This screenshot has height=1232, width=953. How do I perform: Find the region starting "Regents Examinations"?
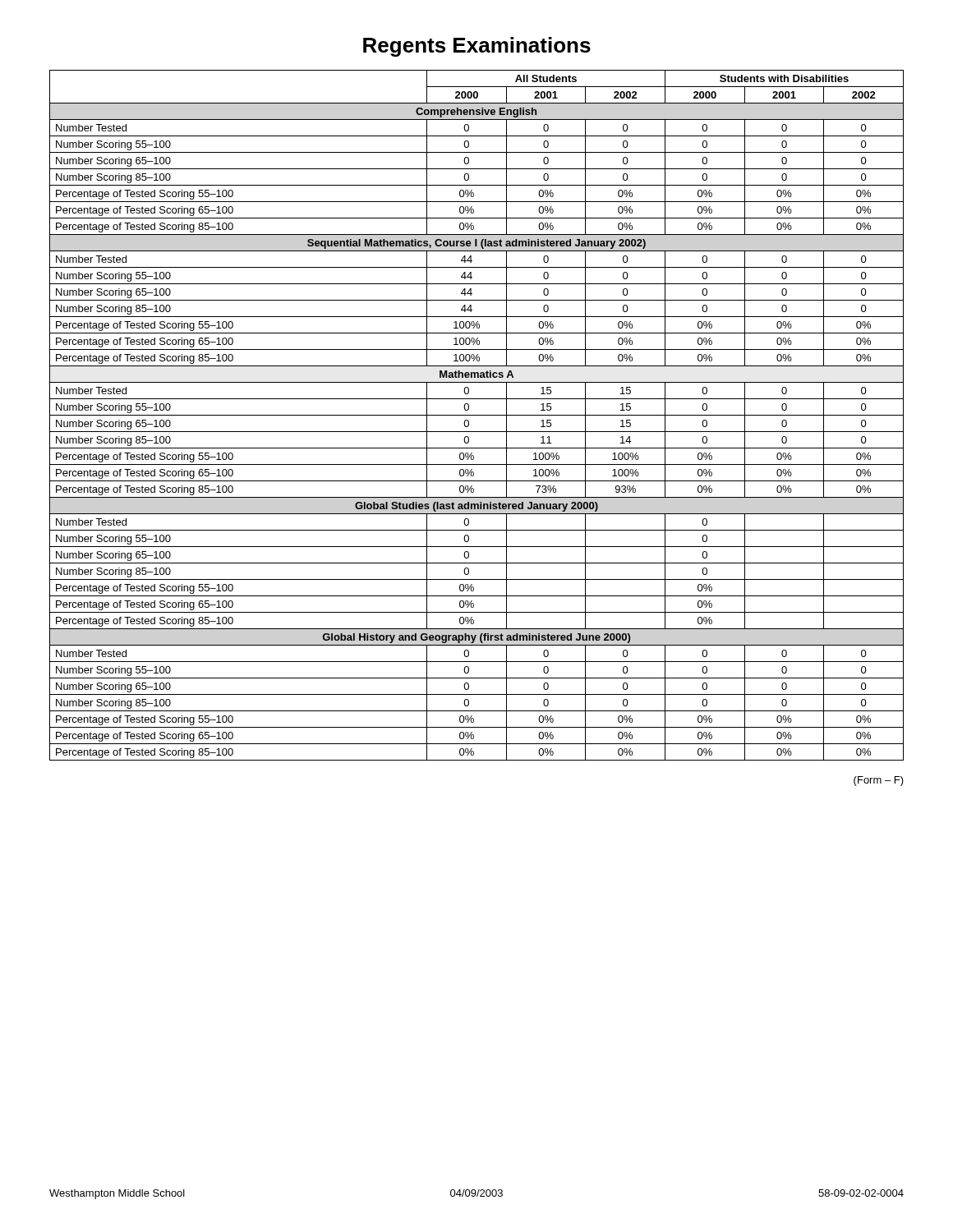pos(476,46)
